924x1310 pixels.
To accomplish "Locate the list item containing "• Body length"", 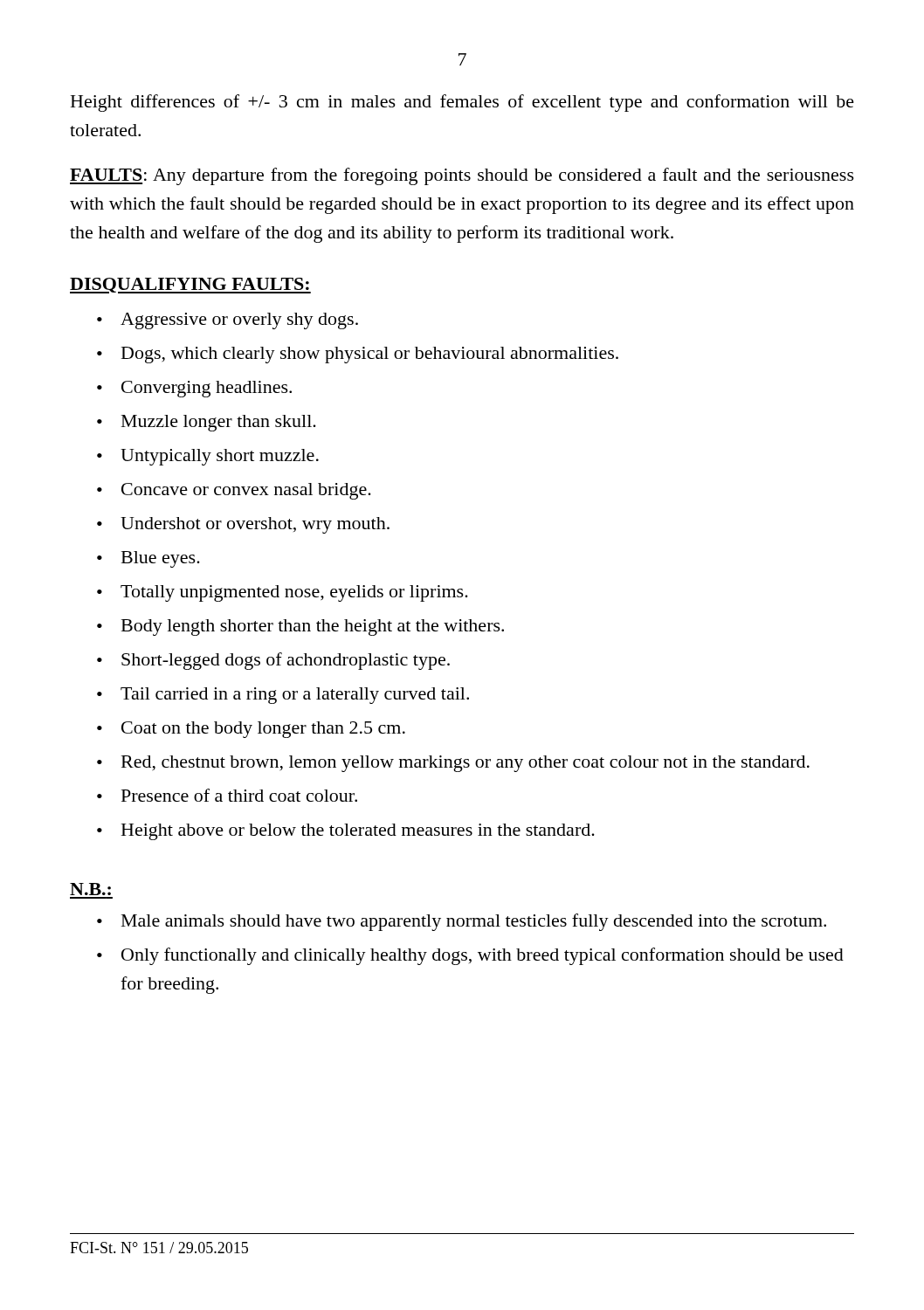I will (x=301, y=625).
